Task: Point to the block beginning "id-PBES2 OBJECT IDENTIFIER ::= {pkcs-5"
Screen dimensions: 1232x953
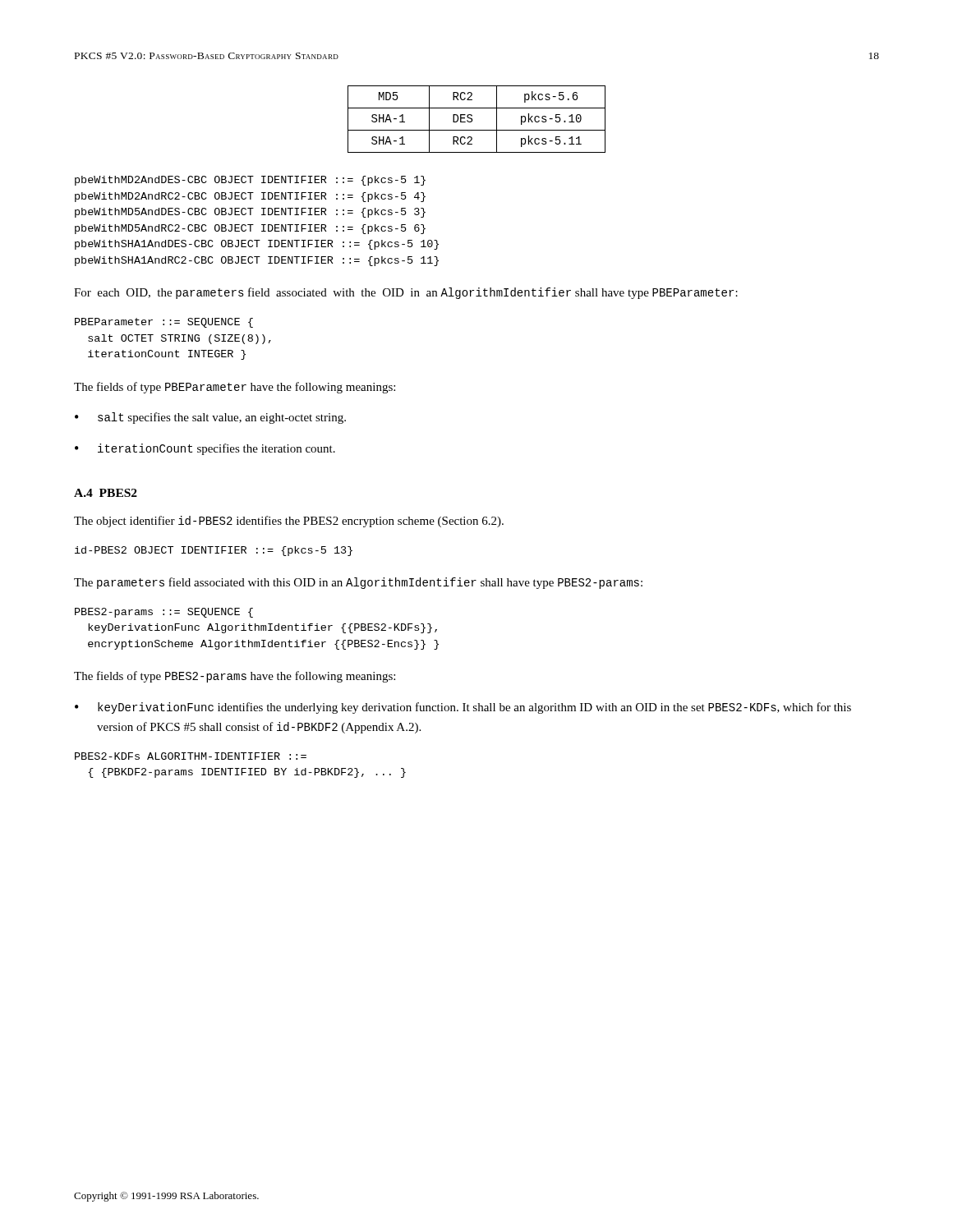Action: pos(214,551)
